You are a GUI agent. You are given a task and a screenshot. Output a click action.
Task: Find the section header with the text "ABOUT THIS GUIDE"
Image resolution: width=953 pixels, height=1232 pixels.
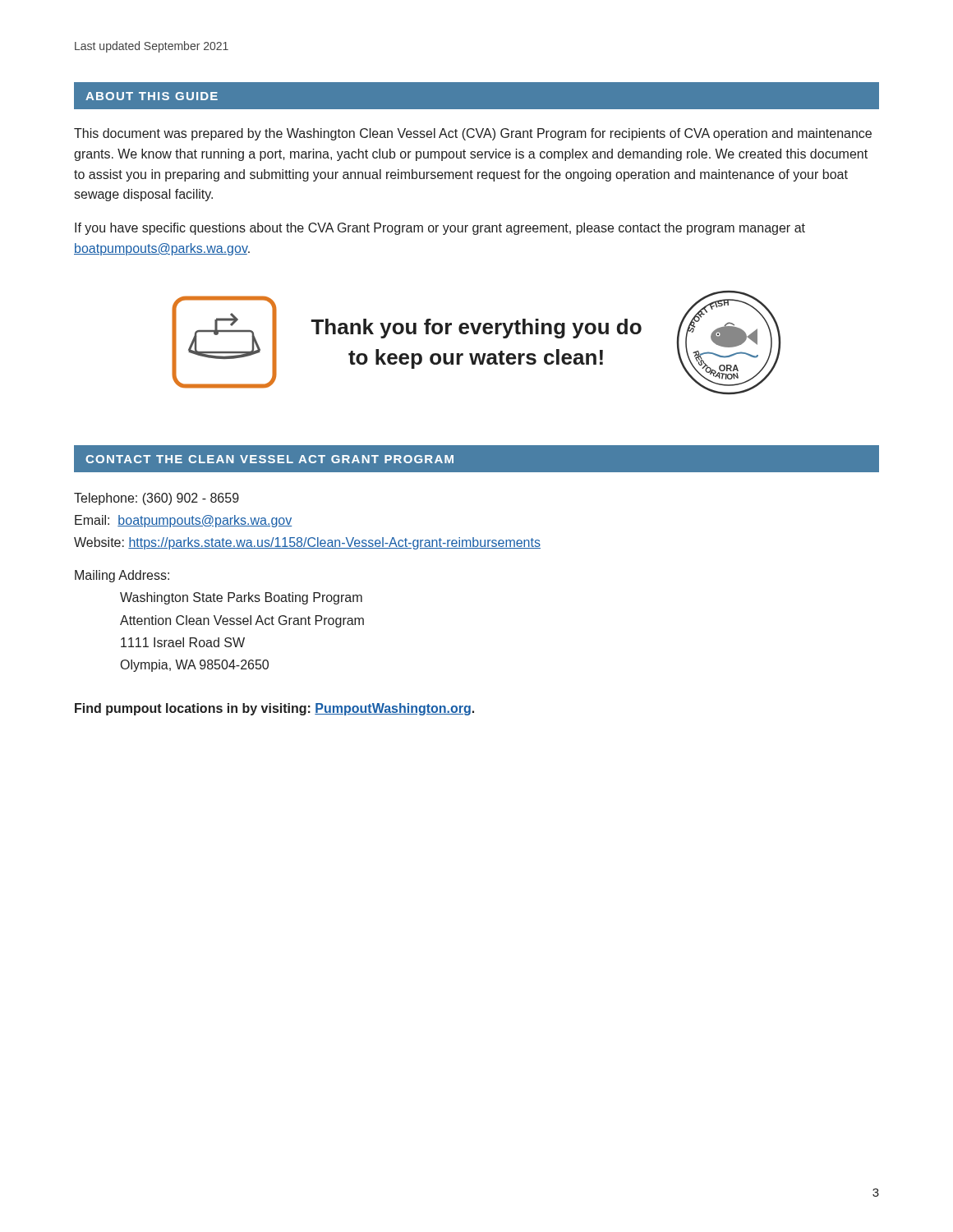coord(152,96)
